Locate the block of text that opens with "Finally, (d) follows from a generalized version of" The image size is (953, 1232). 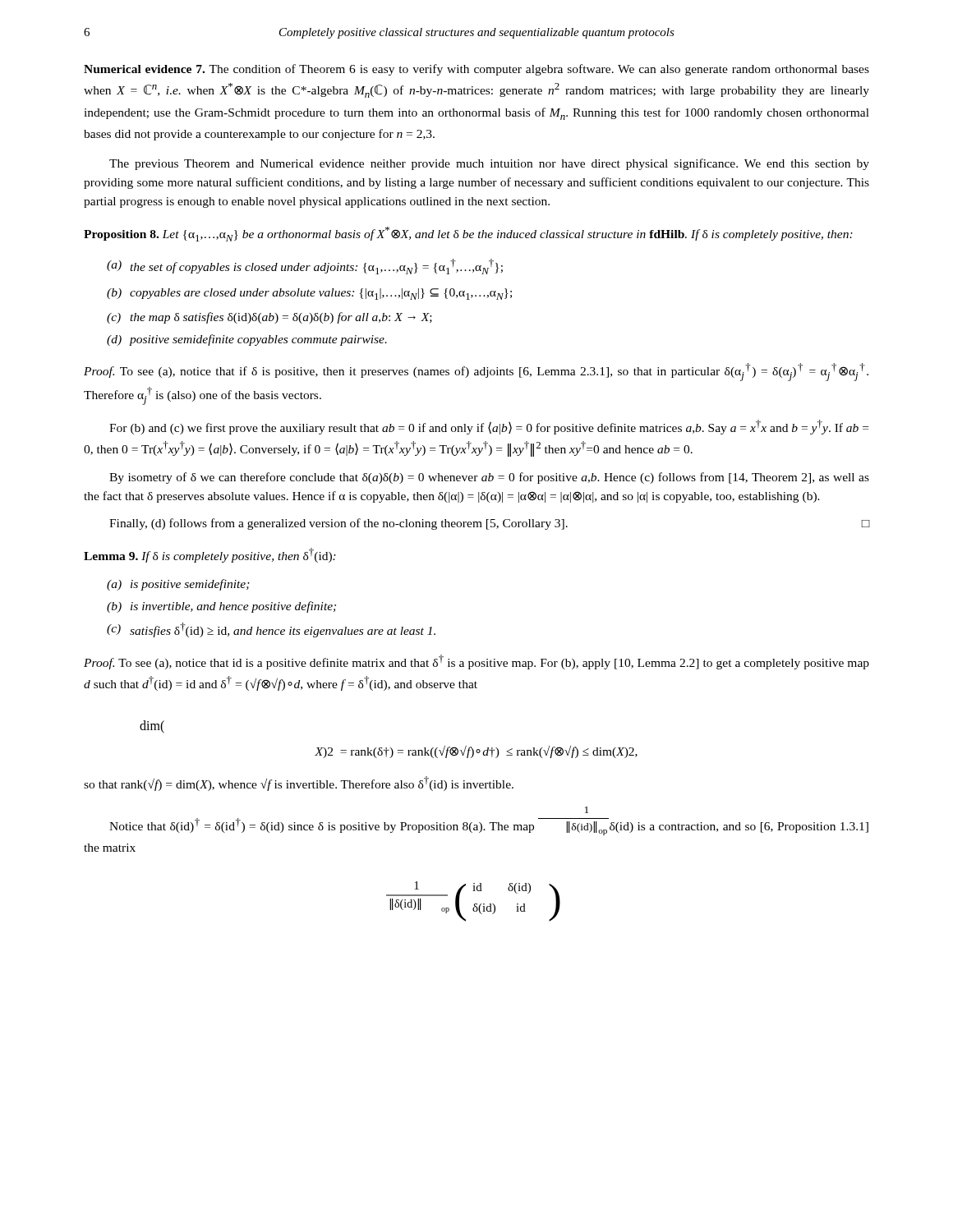tap(489, 523)
